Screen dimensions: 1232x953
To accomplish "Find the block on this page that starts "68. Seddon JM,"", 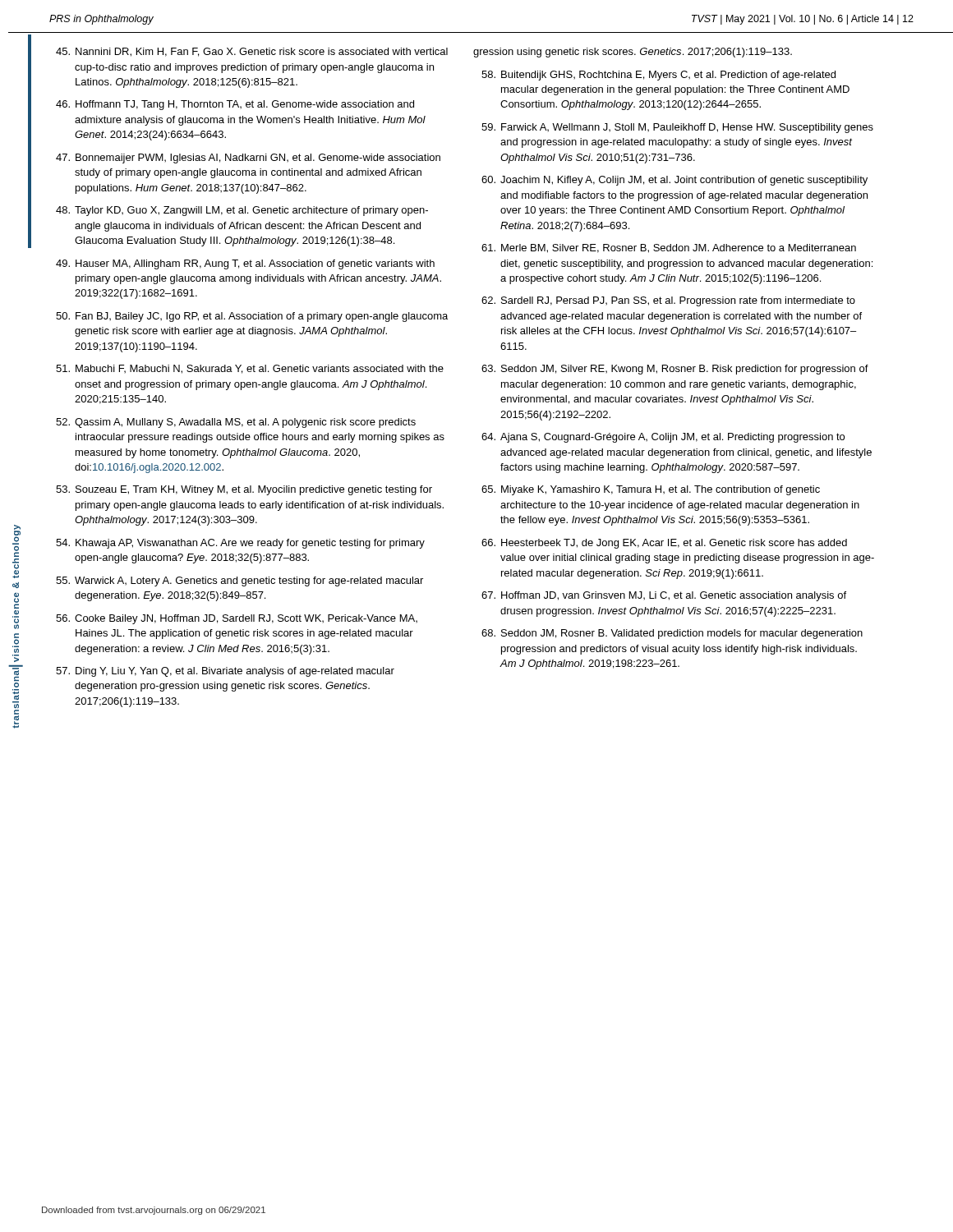I will click(675, 649).
